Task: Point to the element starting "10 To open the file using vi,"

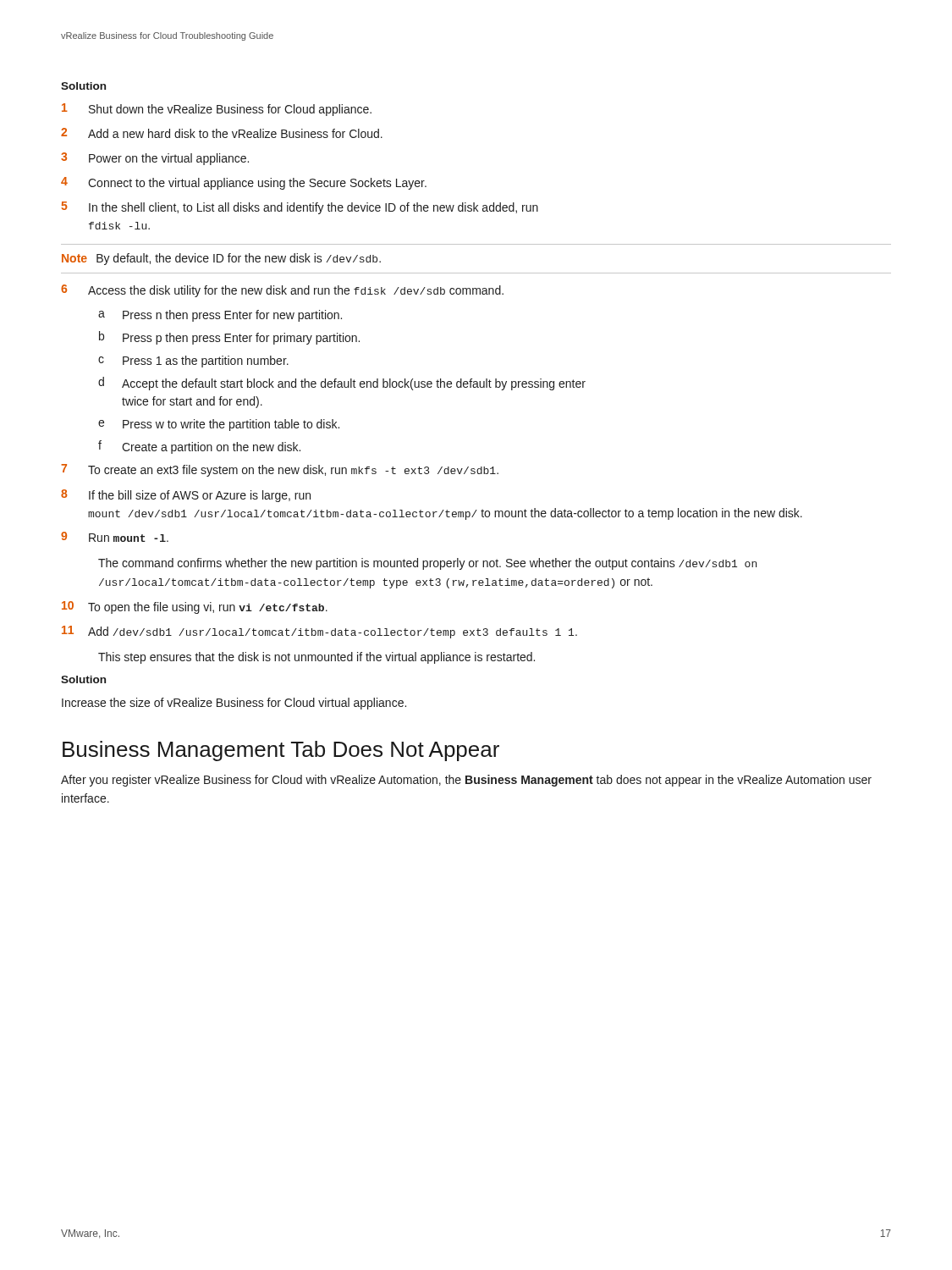Action: 194,608
